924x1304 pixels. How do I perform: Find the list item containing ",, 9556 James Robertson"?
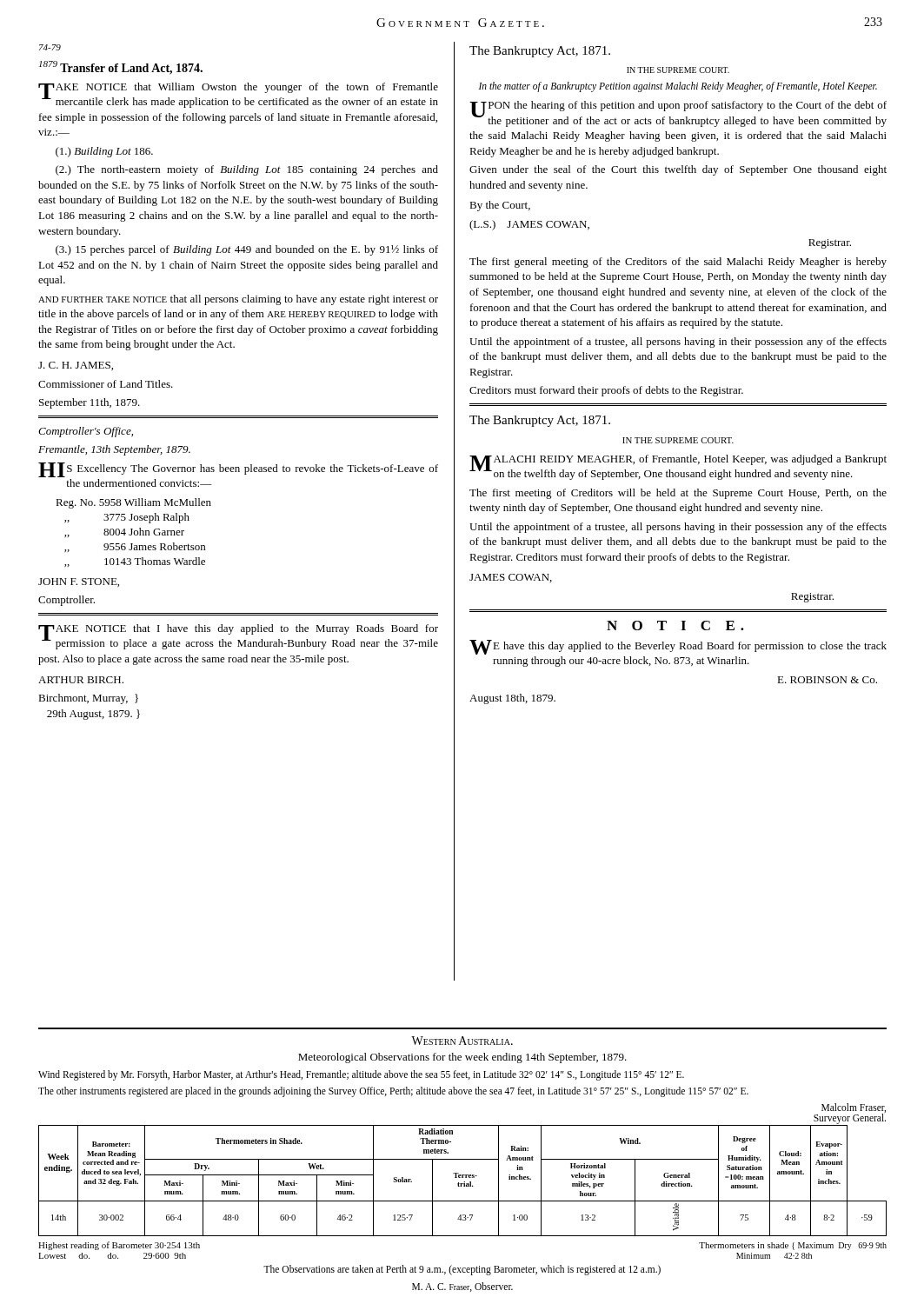tap(131, 547)
